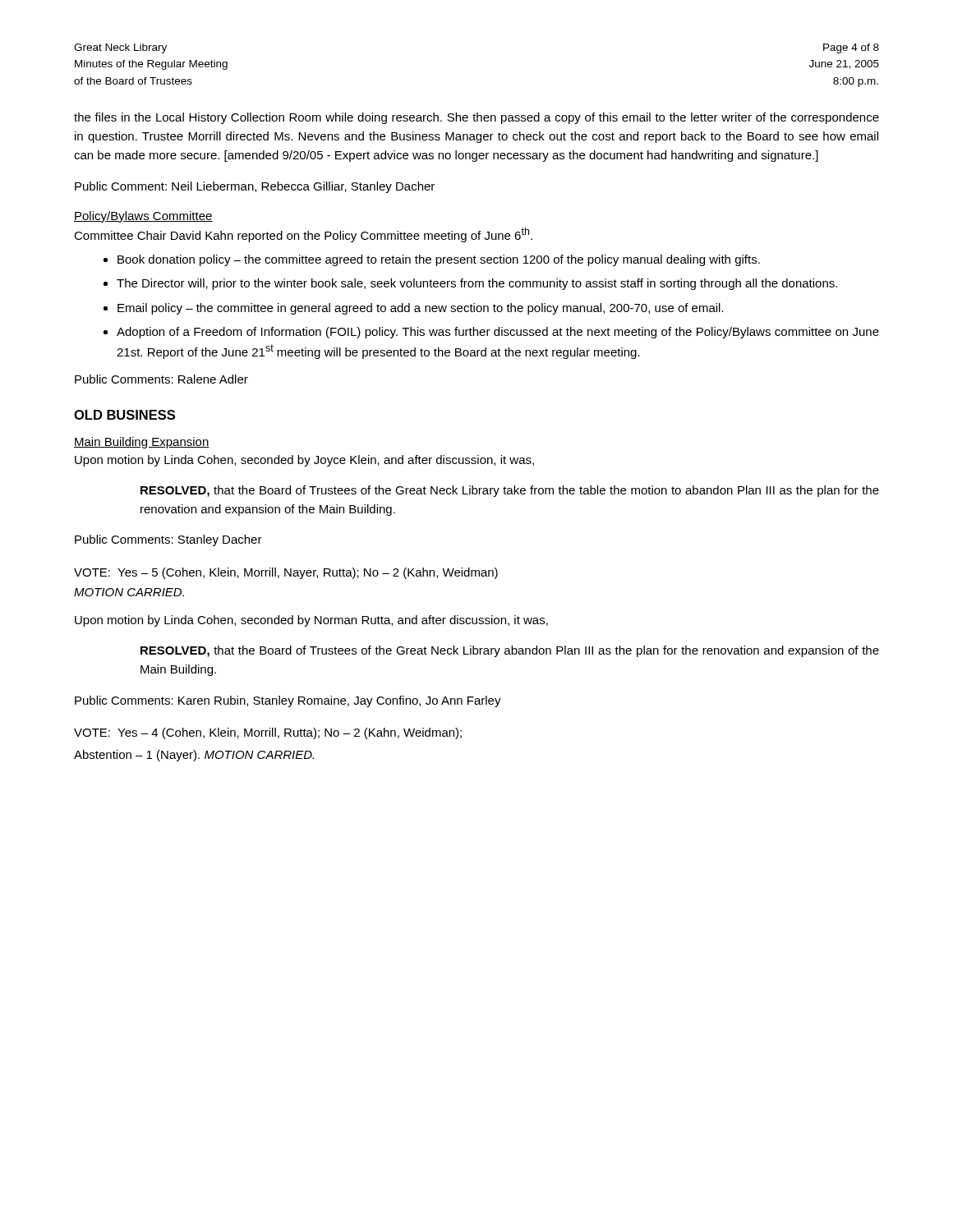Find the text block that reads "VOTE: Yes – 4"

coord(268,732)
